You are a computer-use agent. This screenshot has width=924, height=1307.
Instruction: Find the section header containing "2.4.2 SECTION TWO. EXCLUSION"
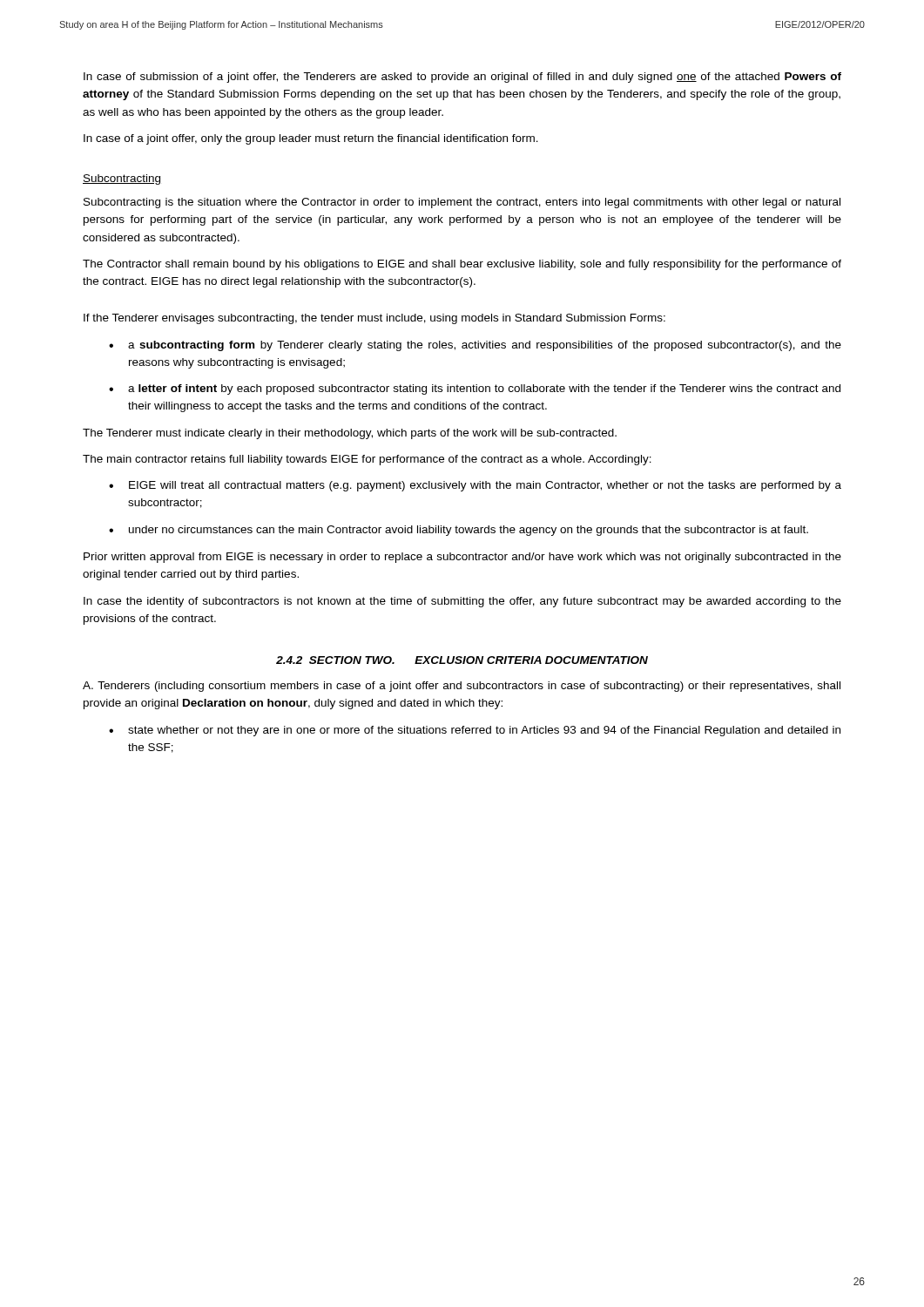[x=462, y=660]
